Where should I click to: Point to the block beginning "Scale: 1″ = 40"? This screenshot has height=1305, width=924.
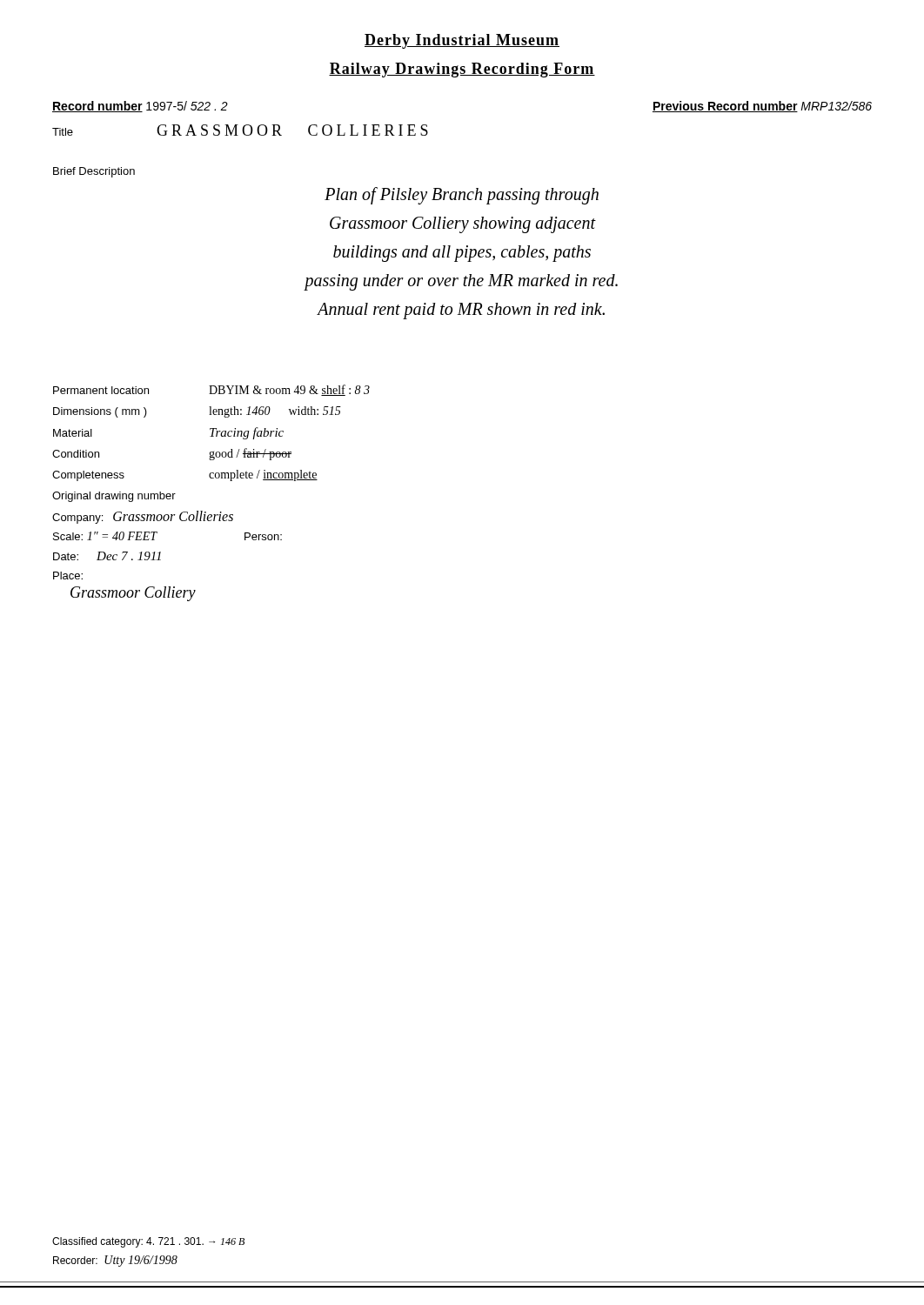167,537
